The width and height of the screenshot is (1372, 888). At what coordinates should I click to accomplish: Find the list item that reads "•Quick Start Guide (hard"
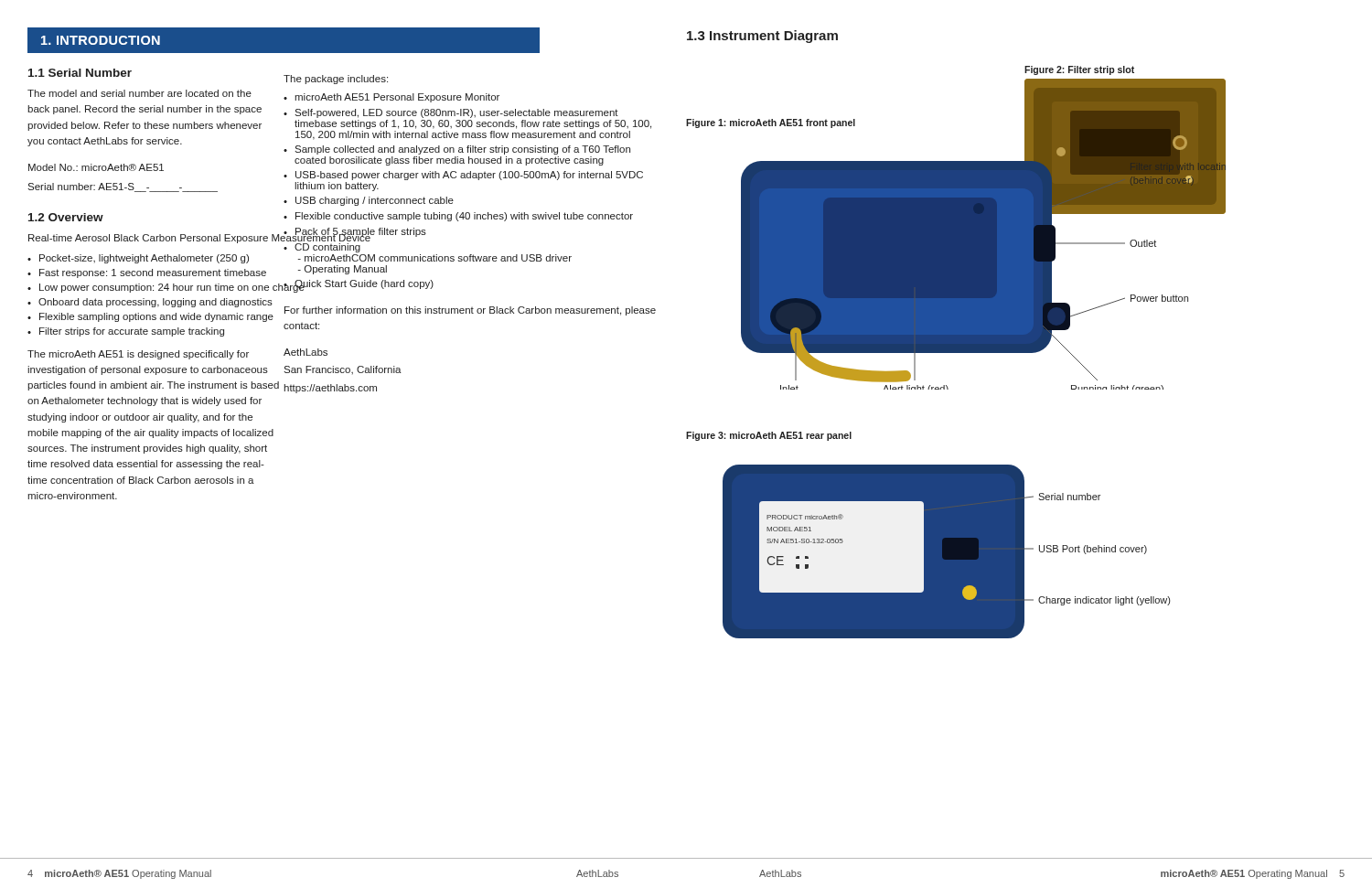[359, 284]
